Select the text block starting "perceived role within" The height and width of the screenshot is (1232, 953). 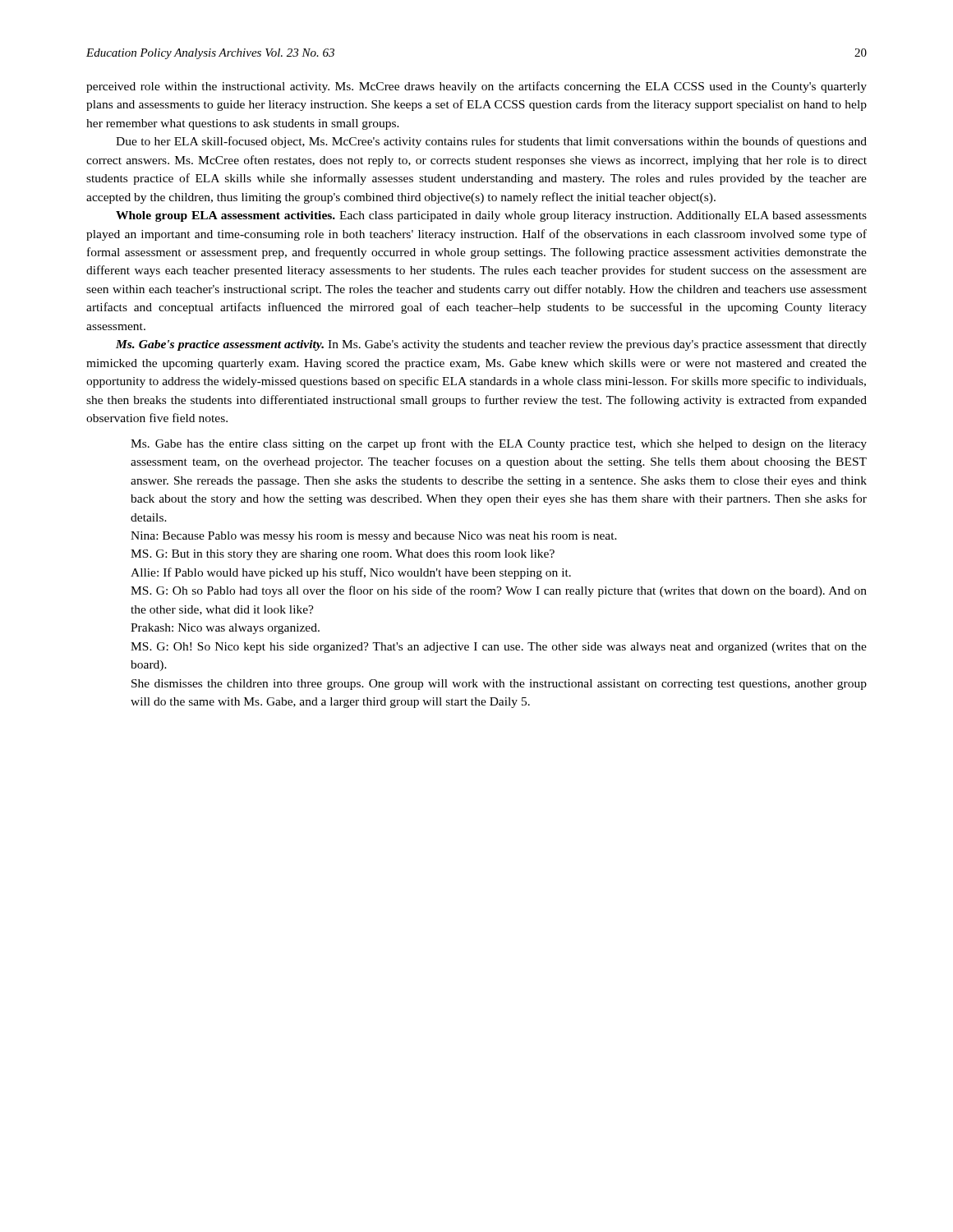point(476,105)
